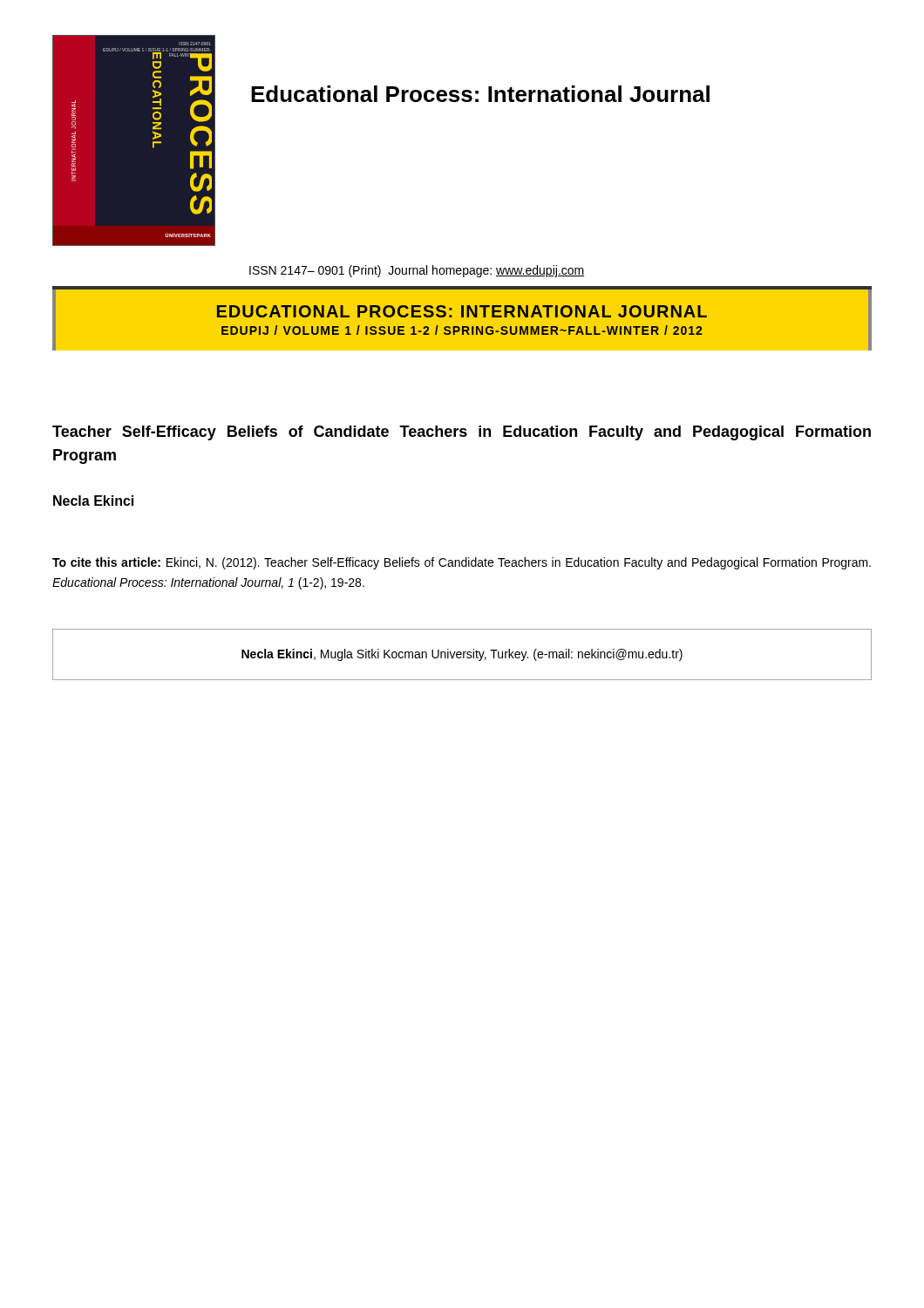Locate the text "Necla Ekinci"
This screenshot has width=924, height=1308.
coord(93,501)
